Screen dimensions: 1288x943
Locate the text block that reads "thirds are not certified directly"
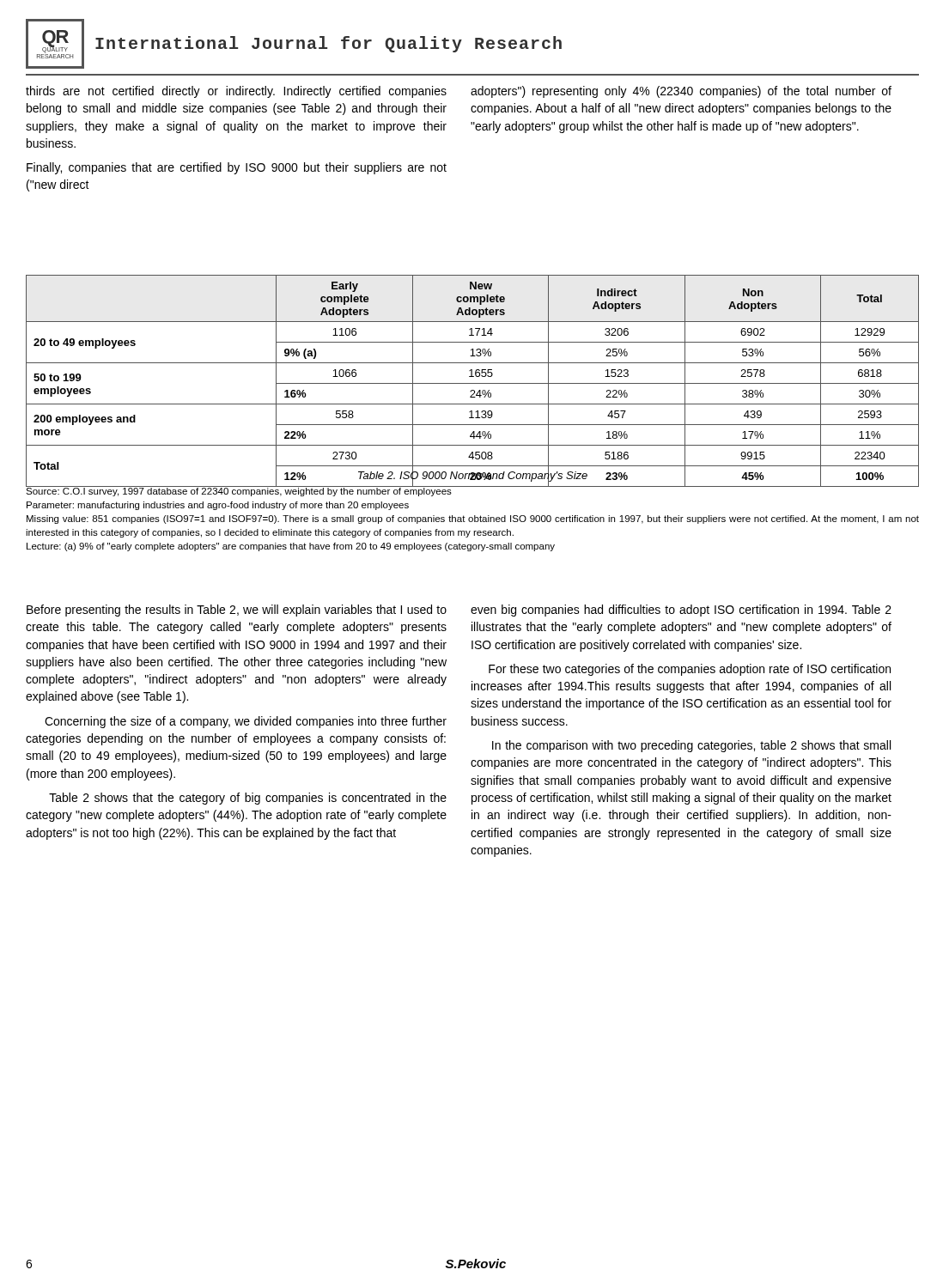(236, 138)
